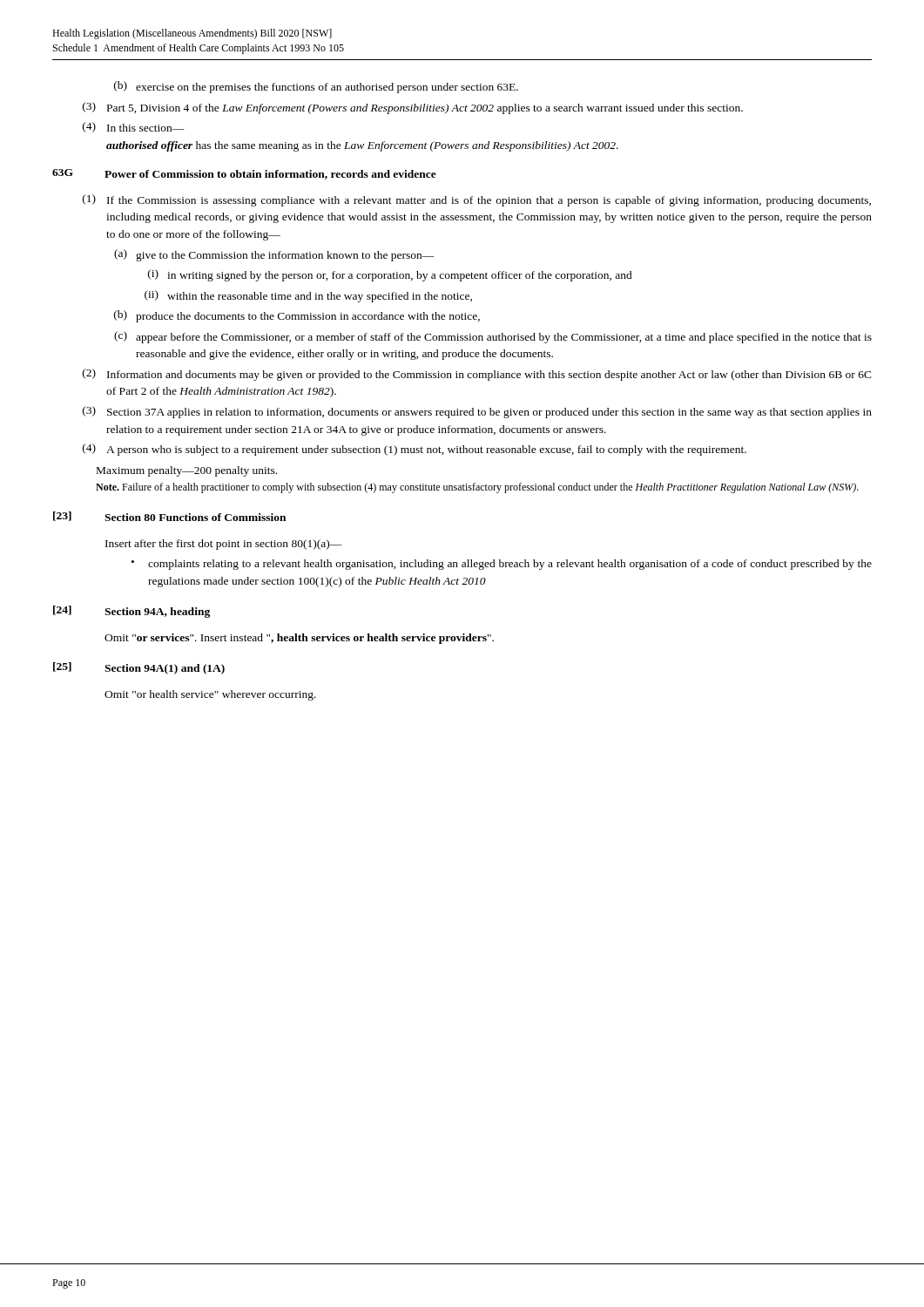This screenshot has width=924, height=1307.
Task: Select the list item containing "(3) Section 37A applies in relation"
Action: pyautogui.click(x=462, y=421)
